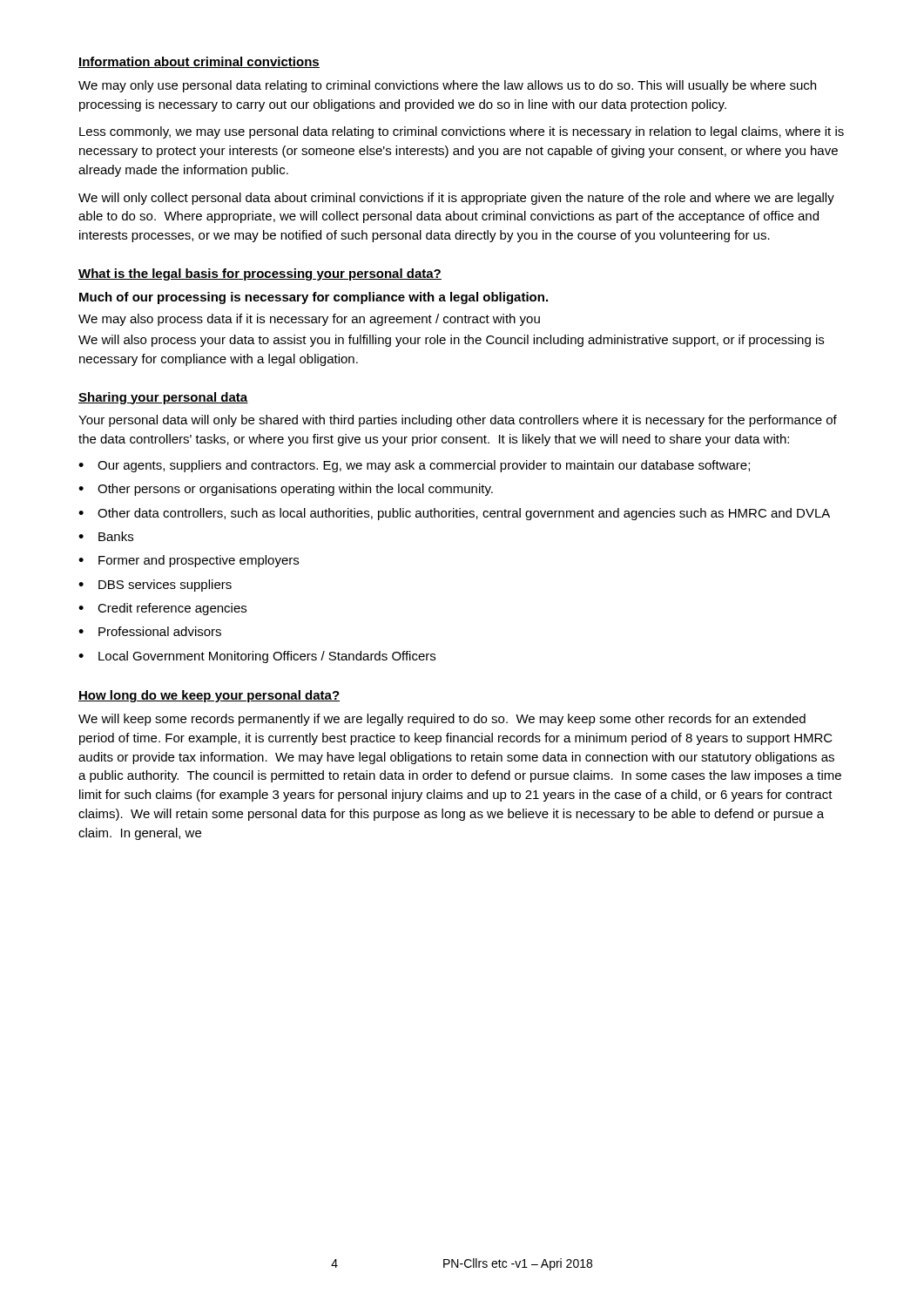This screenshot has height=1307, width=924.
Task: Locate the text block starting "• DBS services"
Action: pos(155,585)
